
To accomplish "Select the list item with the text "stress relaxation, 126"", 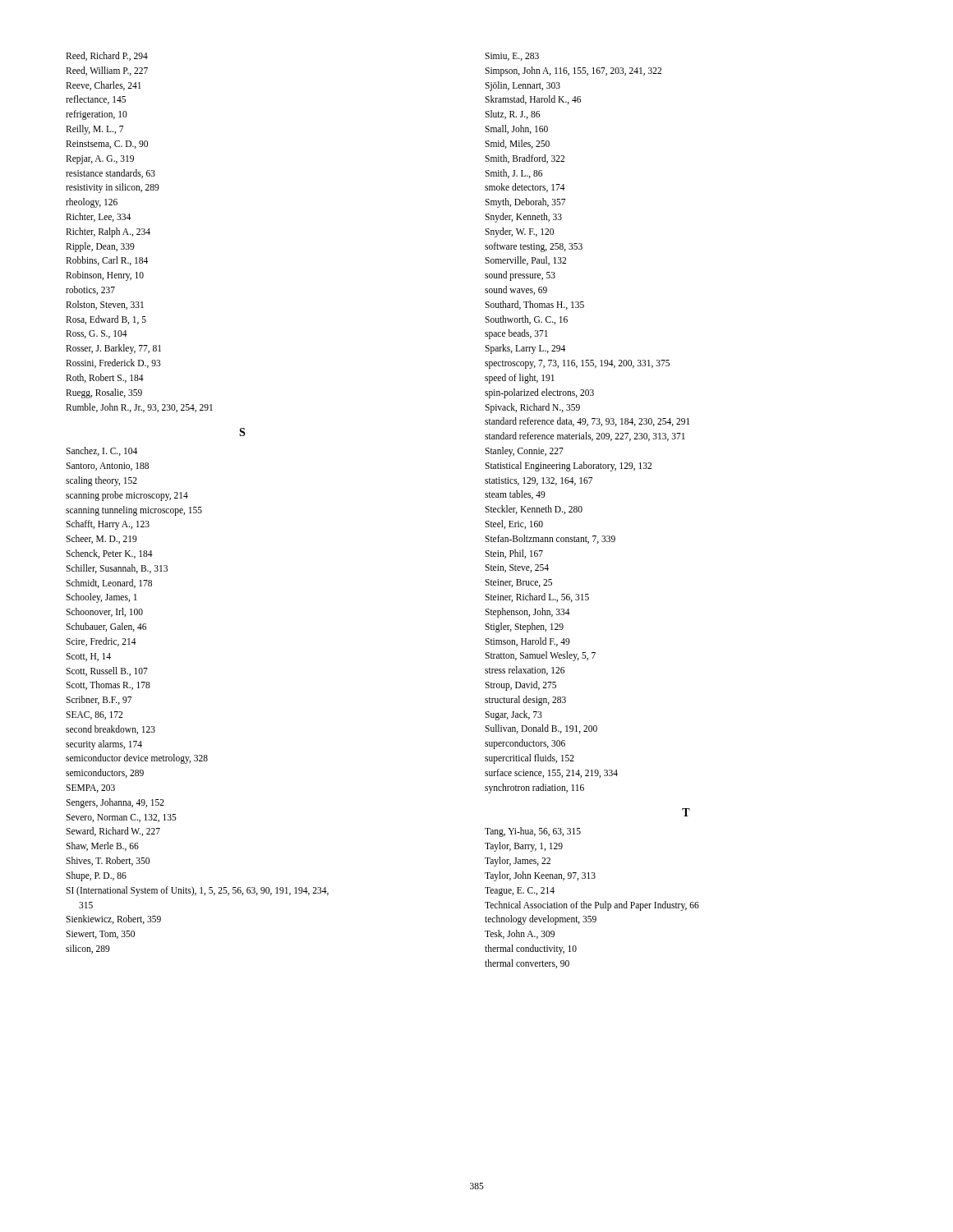I will (x=525, y=670).
